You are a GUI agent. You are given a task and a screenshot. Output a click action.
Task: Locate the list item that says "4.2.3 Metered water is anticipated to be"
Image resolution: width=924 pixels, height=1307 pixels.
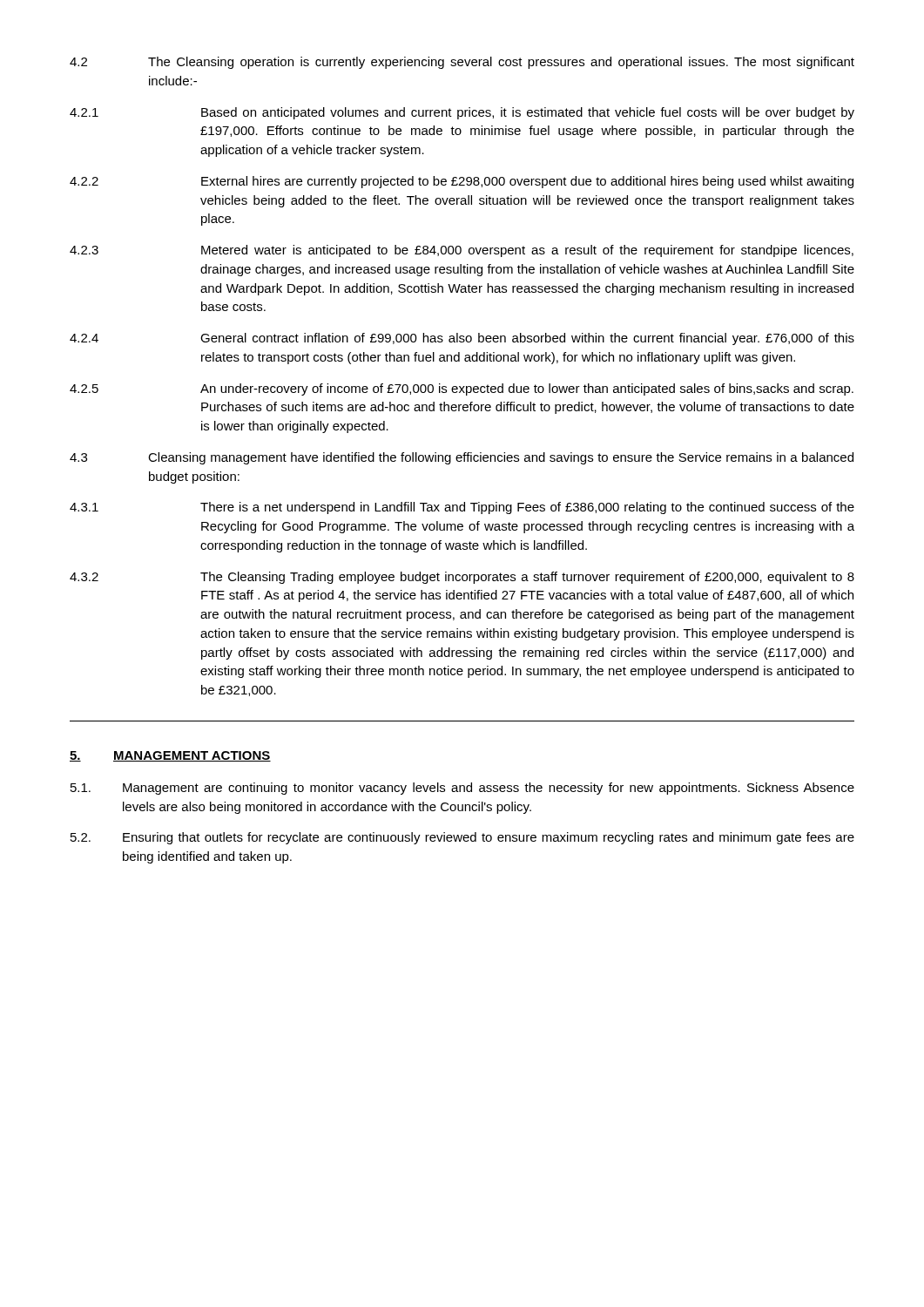pos(462,278)
